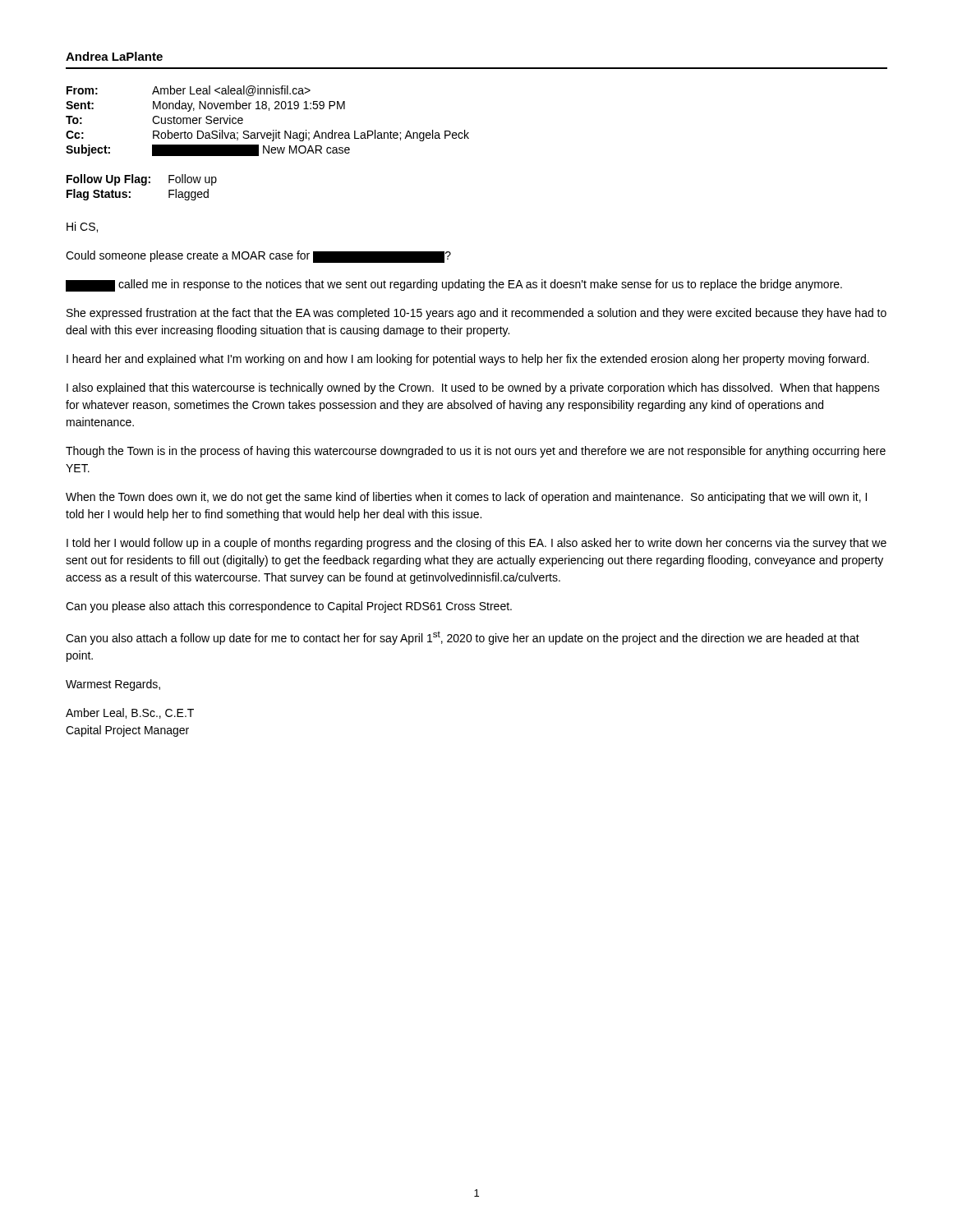The height and width of the screenshot is (1232, 953).
Task: Point to the block beginning "I heard her and explained"
Action: (468, 359)
